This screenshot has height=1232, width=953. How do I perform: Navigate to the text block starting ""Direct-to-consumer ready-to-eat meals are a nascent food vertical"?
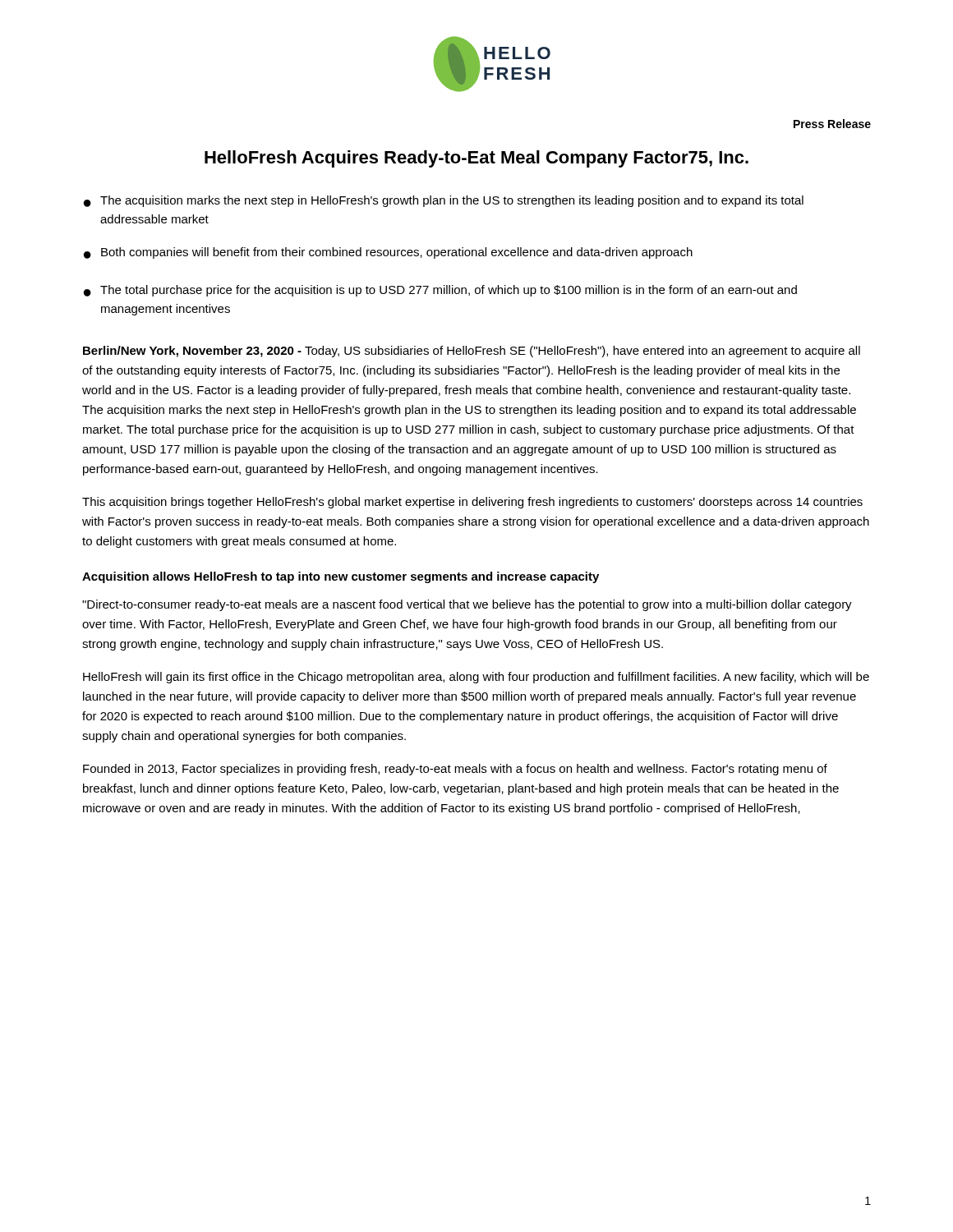click(x=467, y=624)
